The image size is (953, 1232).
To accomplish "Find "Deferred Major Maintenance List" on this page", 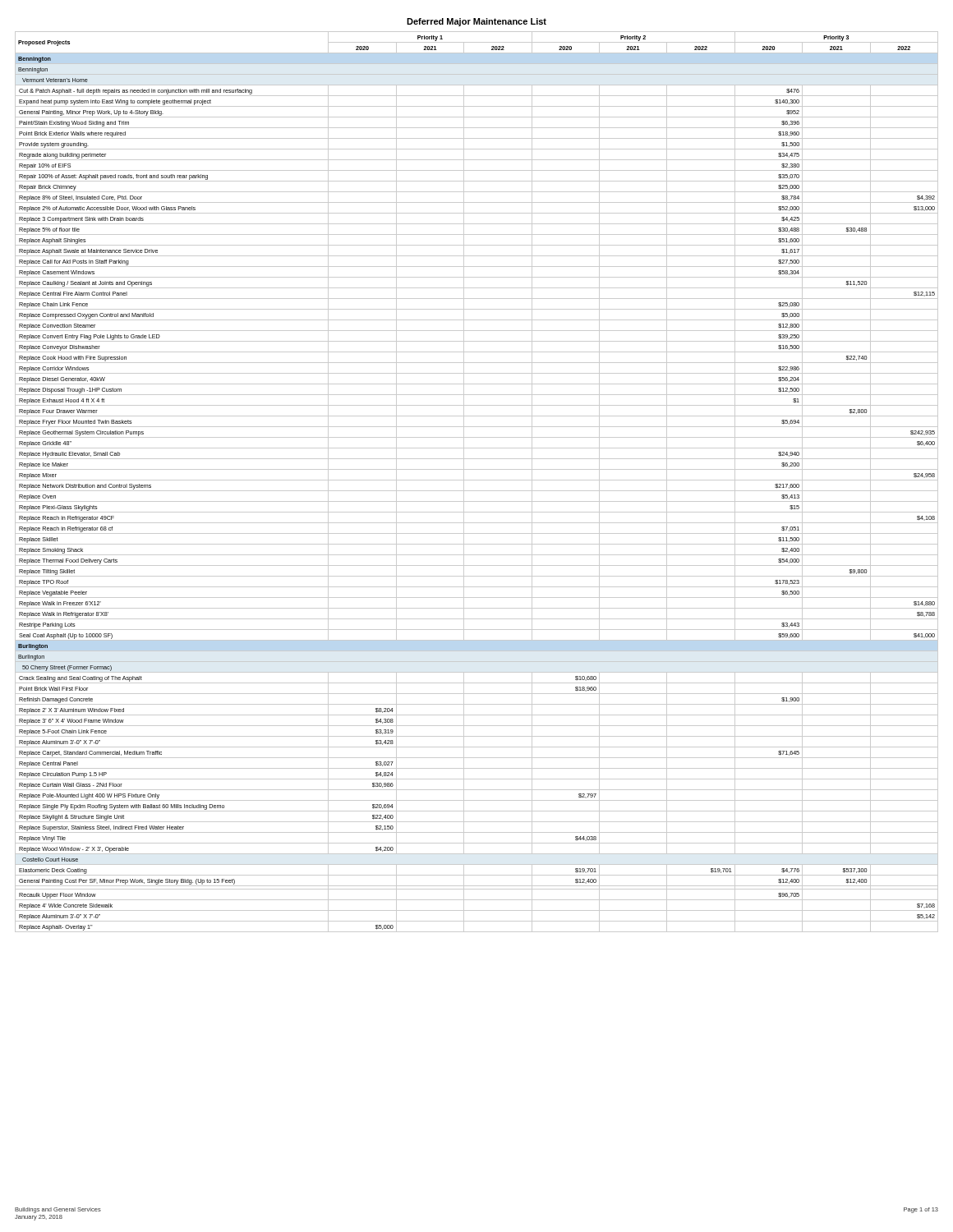I will tap(476, 21).
